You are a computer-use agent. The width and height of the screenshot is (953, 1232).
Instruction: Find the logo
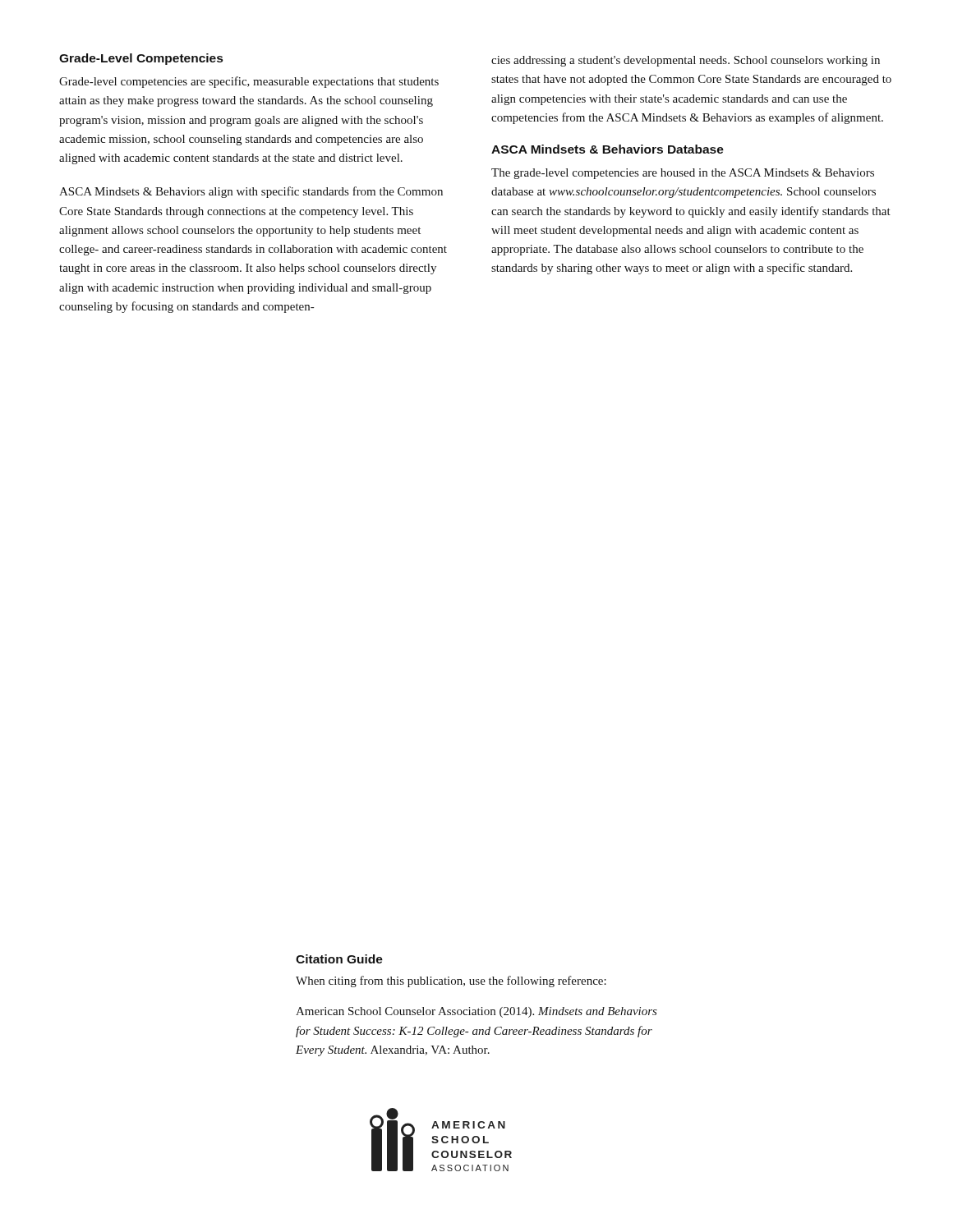click(476, 1144)
